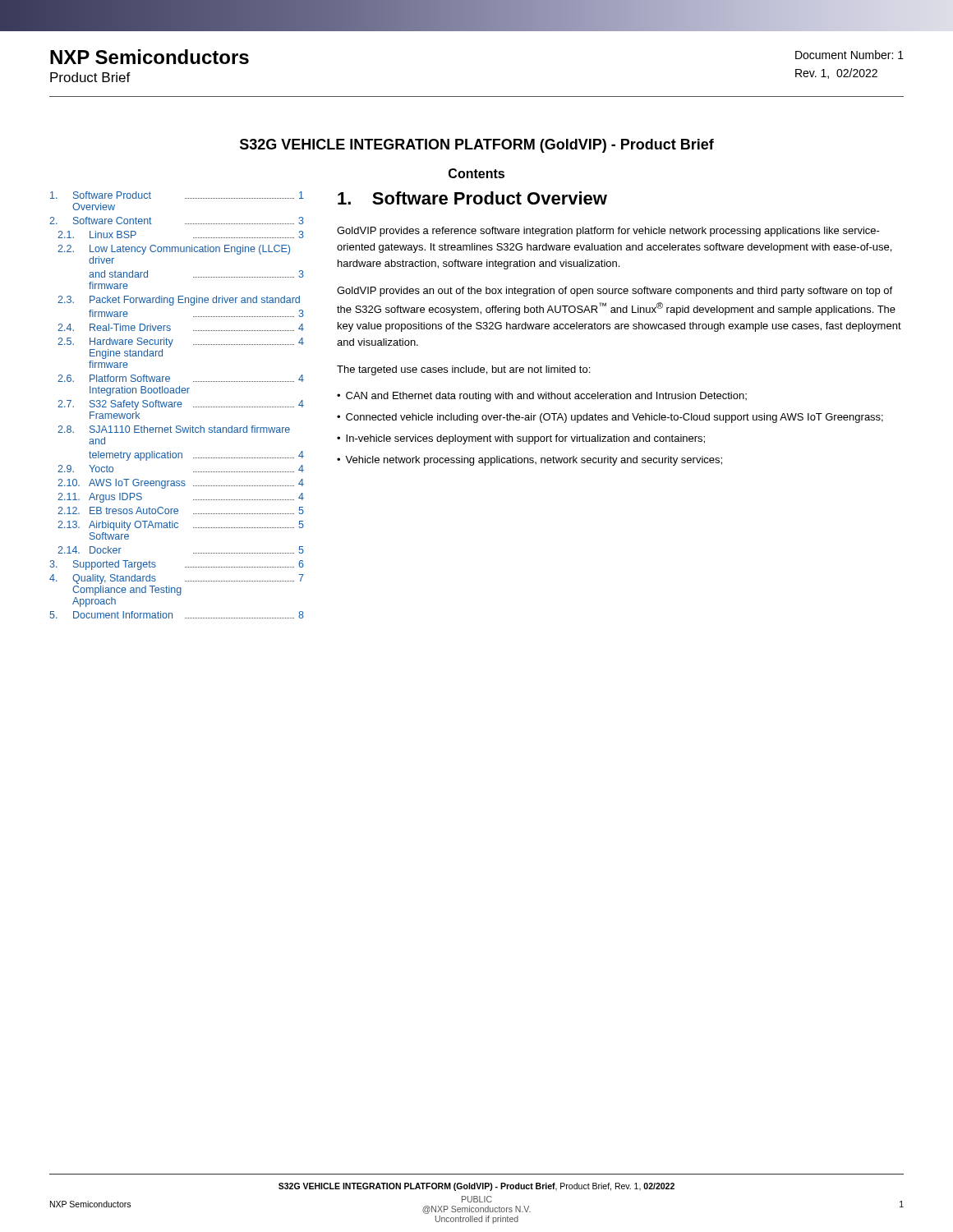Locate the passage starting "2.8. SJA1110 Ethernet Switch standard firmware"
This screenshot has width=953, height=1232.
(177, 435)
